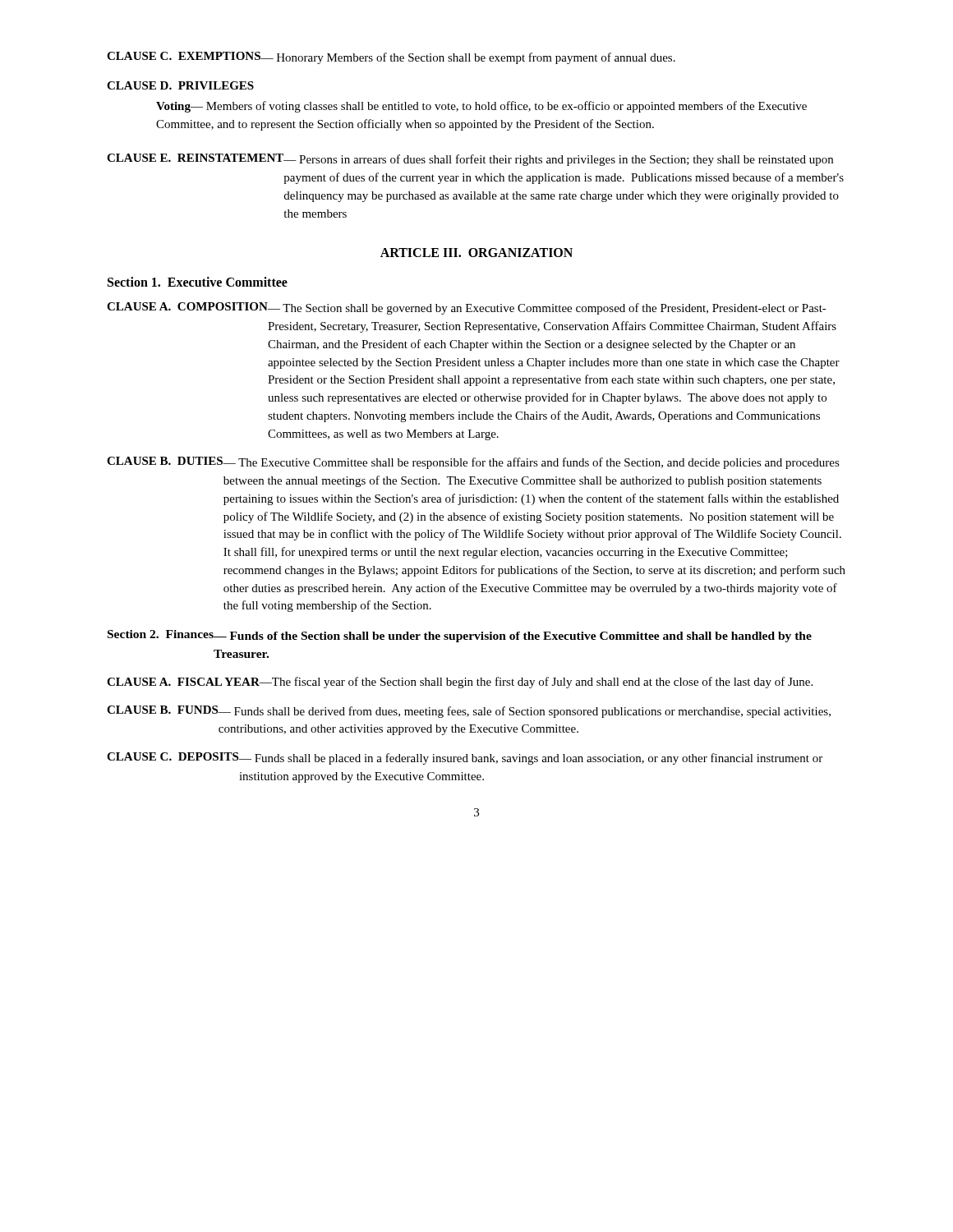This screenshot has width=953, height=1232.
Task: Where is the passage that starts "CLAUSE A. COMPOSITION"?
Action: 476,371
